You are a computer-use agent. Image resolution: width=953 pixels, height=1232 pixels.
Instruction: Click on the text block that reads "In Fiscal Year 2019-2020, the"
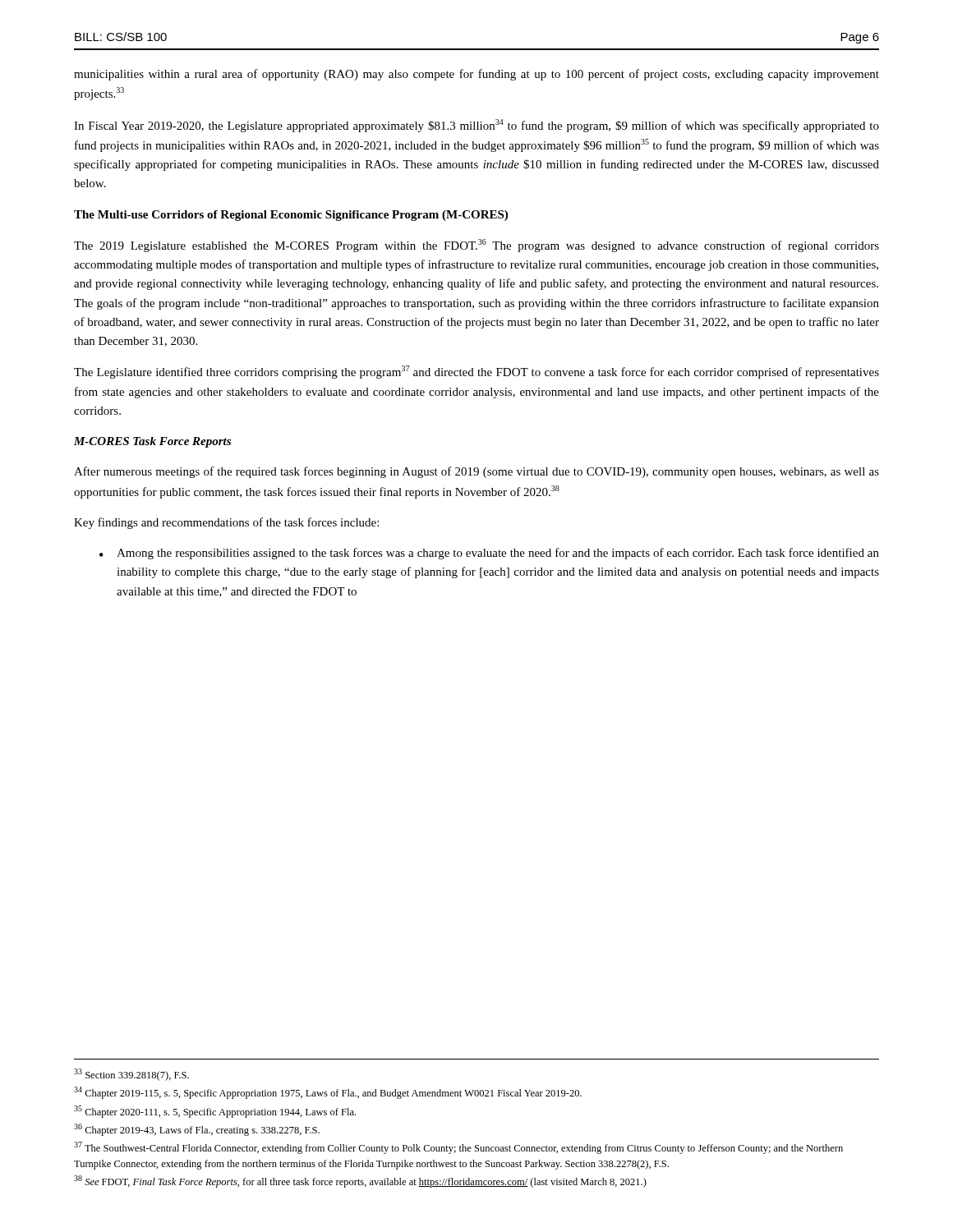point(476,154)
